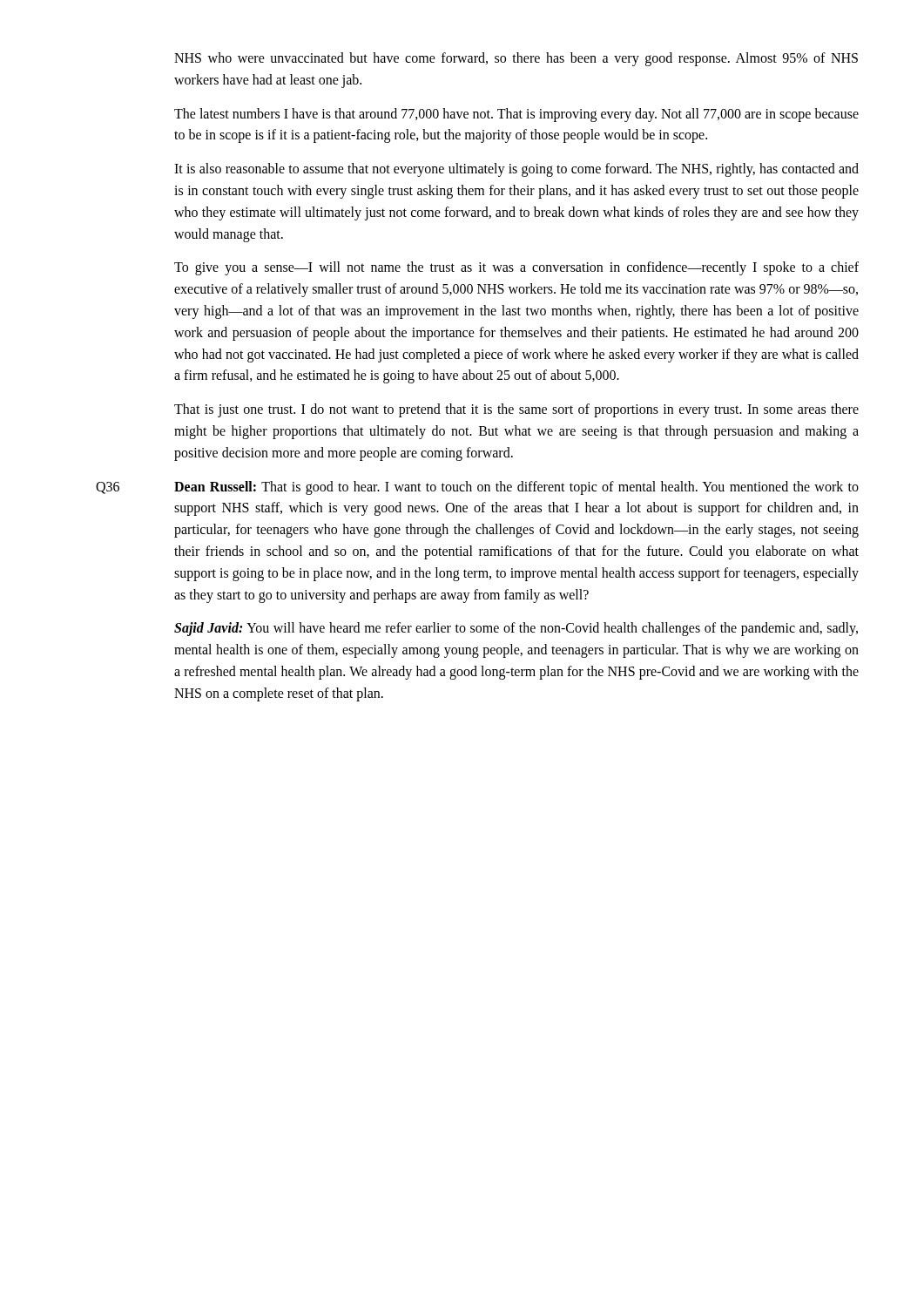This screenshot has width=924, height=1307.
Task: Click the passage that begins "That is just"
Action: coord(516,431)
